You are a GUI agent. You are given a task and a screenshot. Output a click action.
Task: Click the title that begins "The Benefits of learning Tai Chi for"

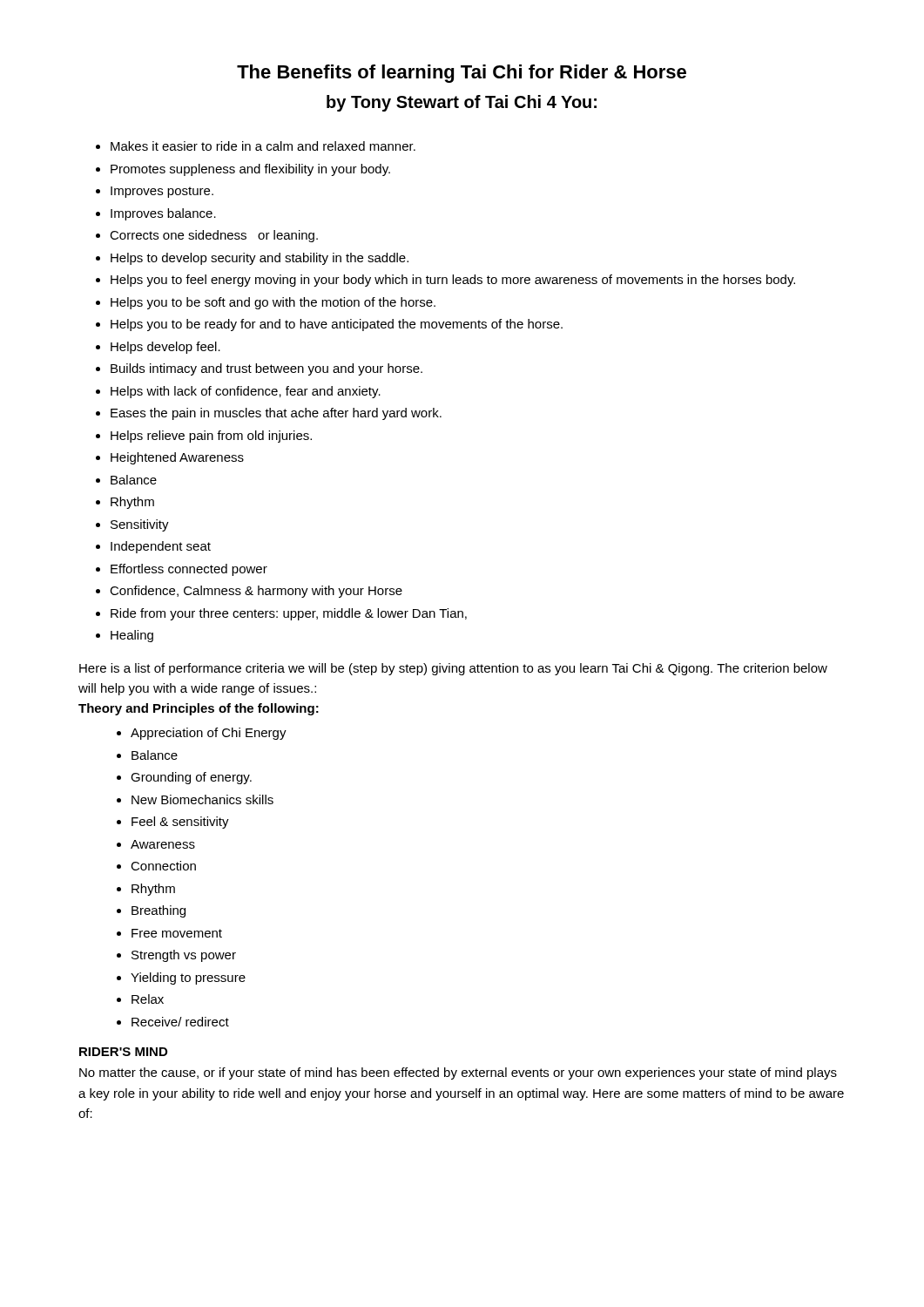point(462,72)
